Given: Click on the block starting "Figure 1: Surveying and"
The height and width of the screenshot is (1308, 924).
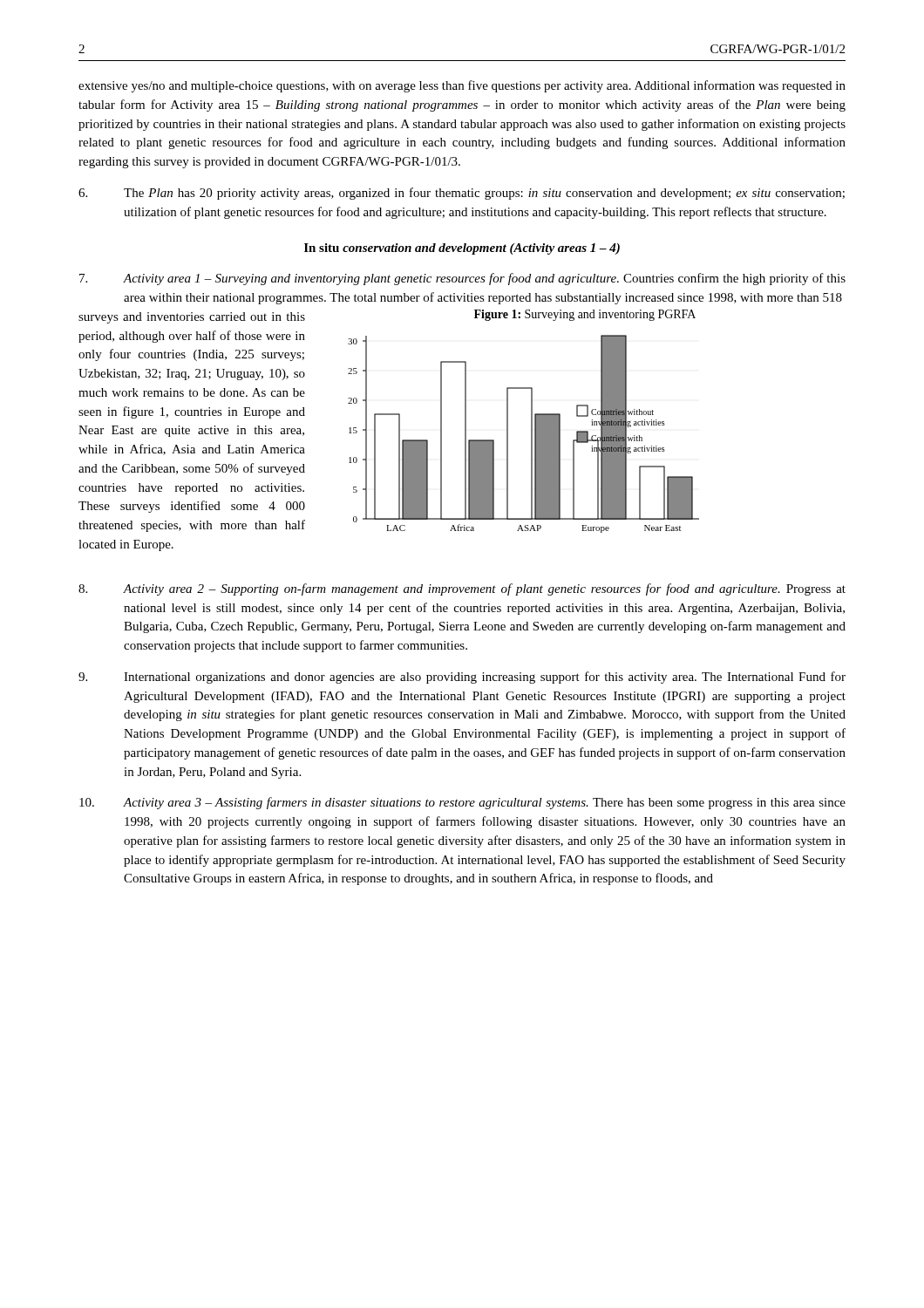Looking at the screenshot, I should 585,314.
